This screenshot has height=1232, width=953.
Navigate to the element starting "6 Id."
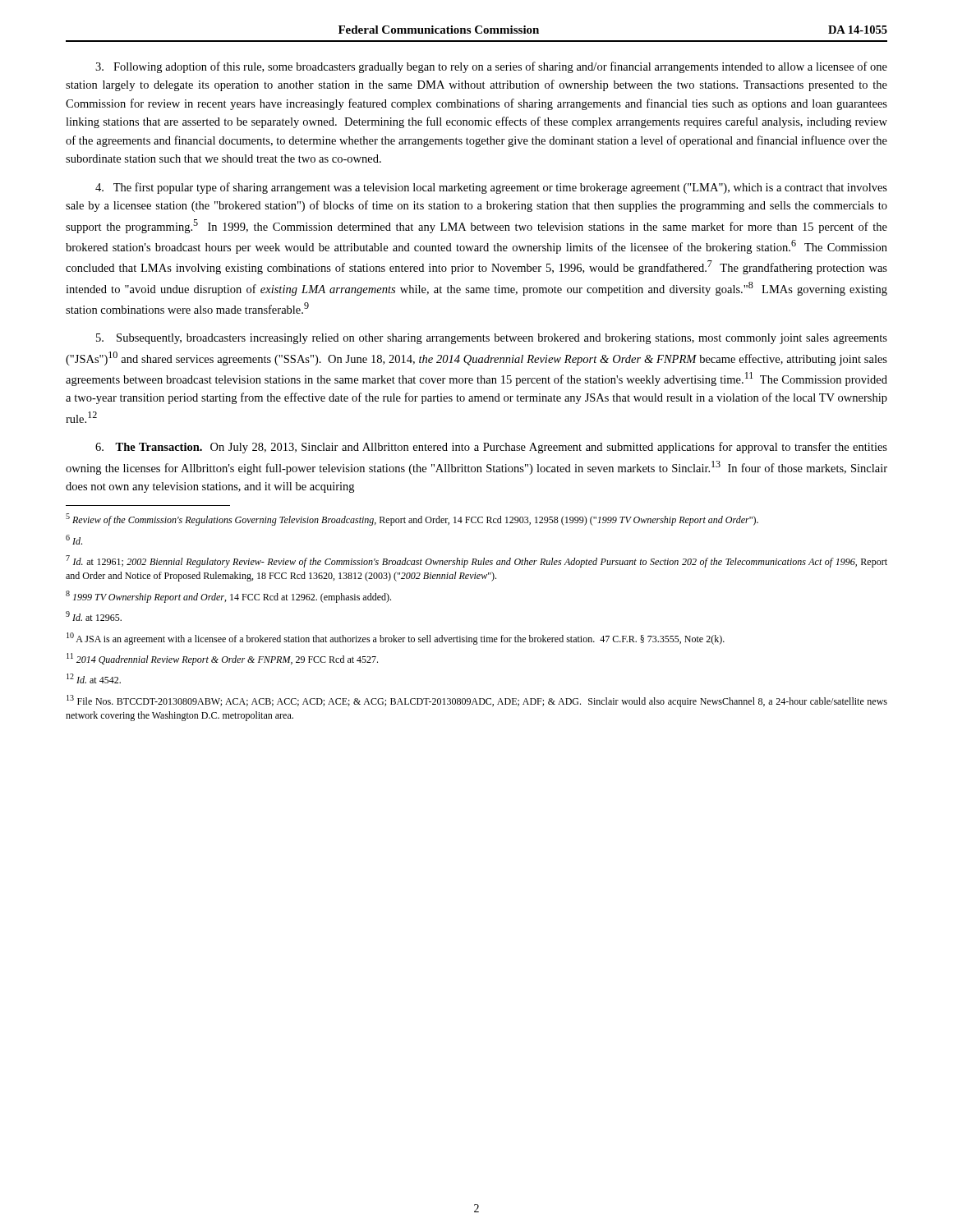point(74,540)
